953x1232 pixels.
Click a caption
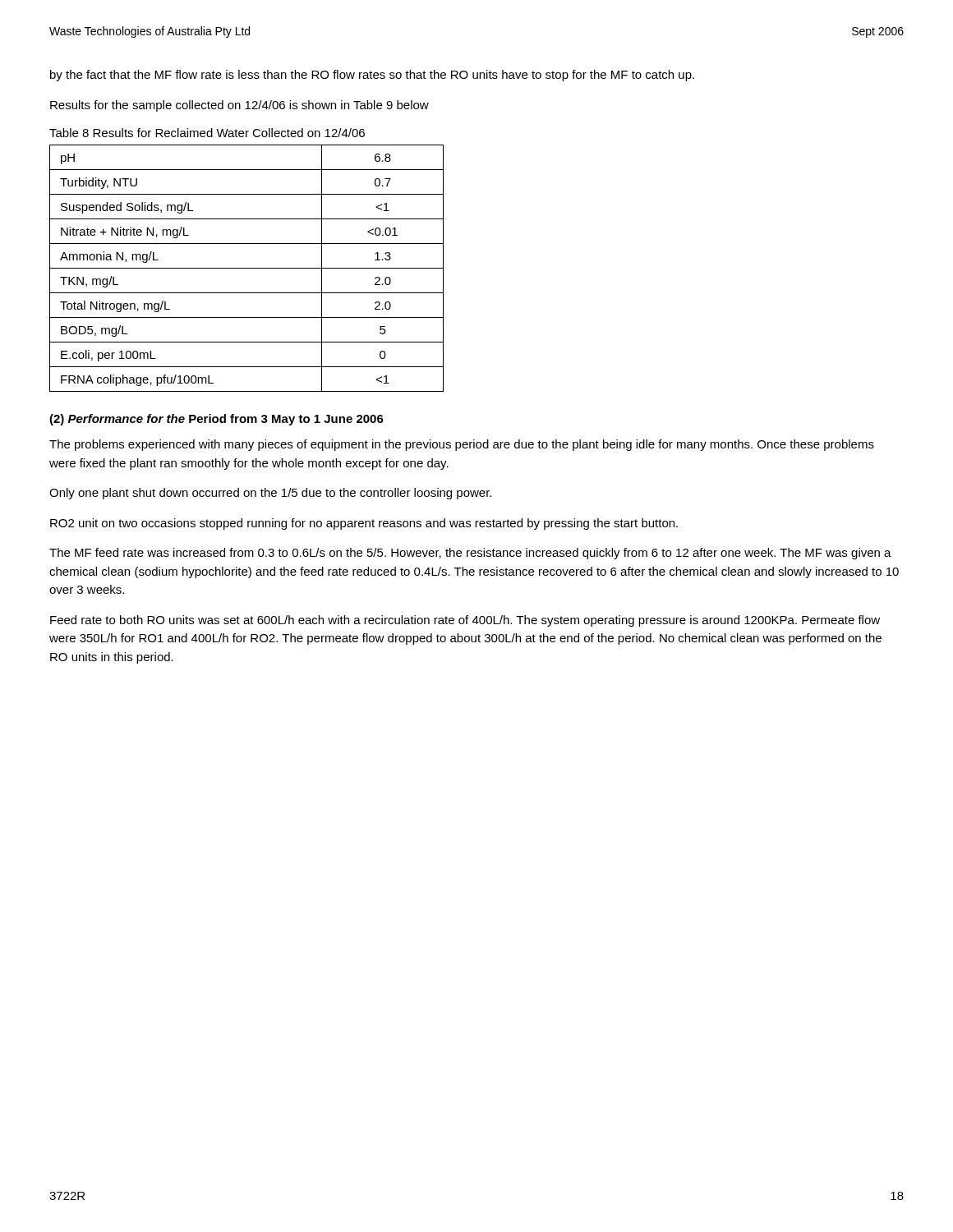coord(207,133)
